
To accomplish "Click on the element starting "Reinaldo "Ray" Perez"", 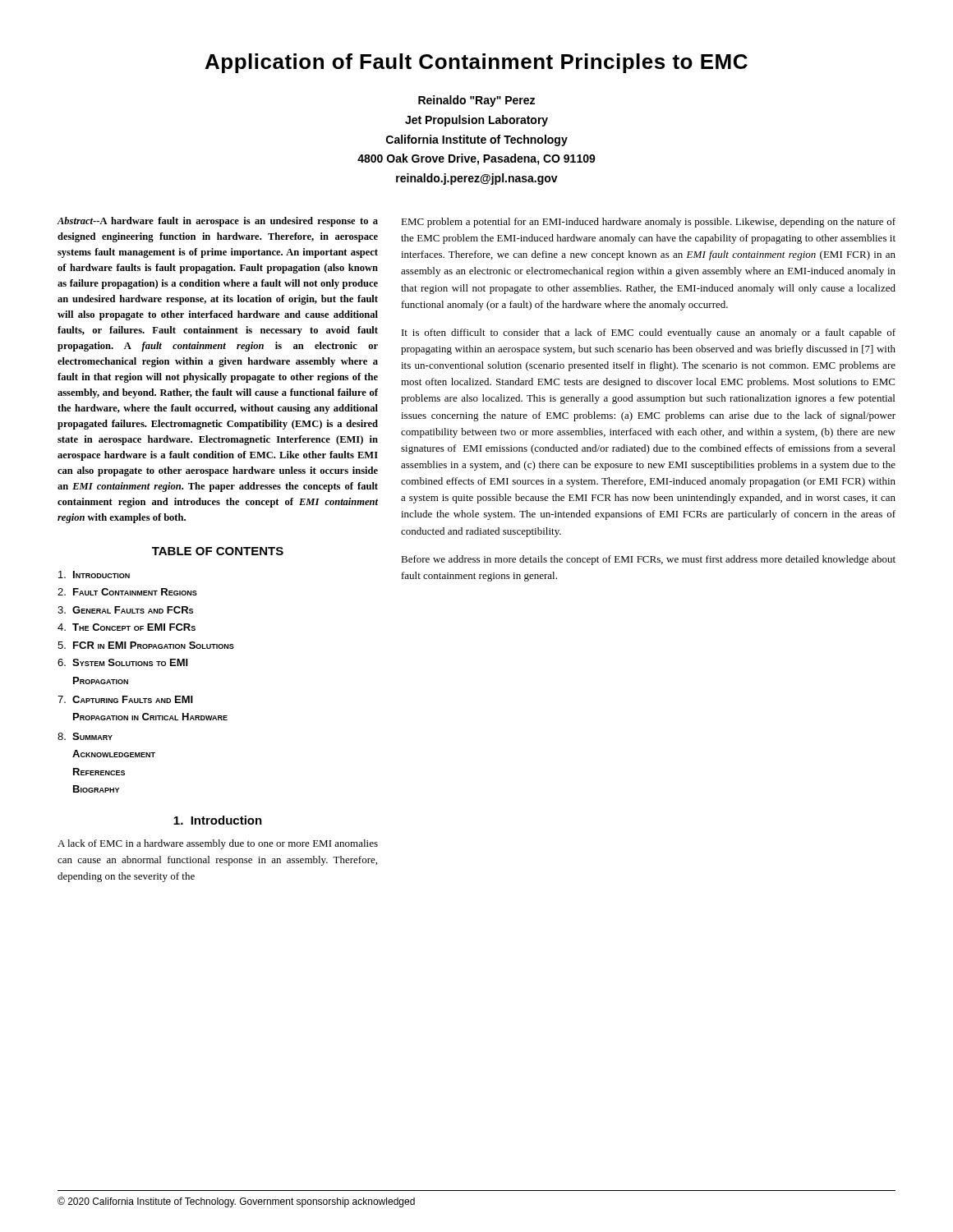I will coord(476,140).
